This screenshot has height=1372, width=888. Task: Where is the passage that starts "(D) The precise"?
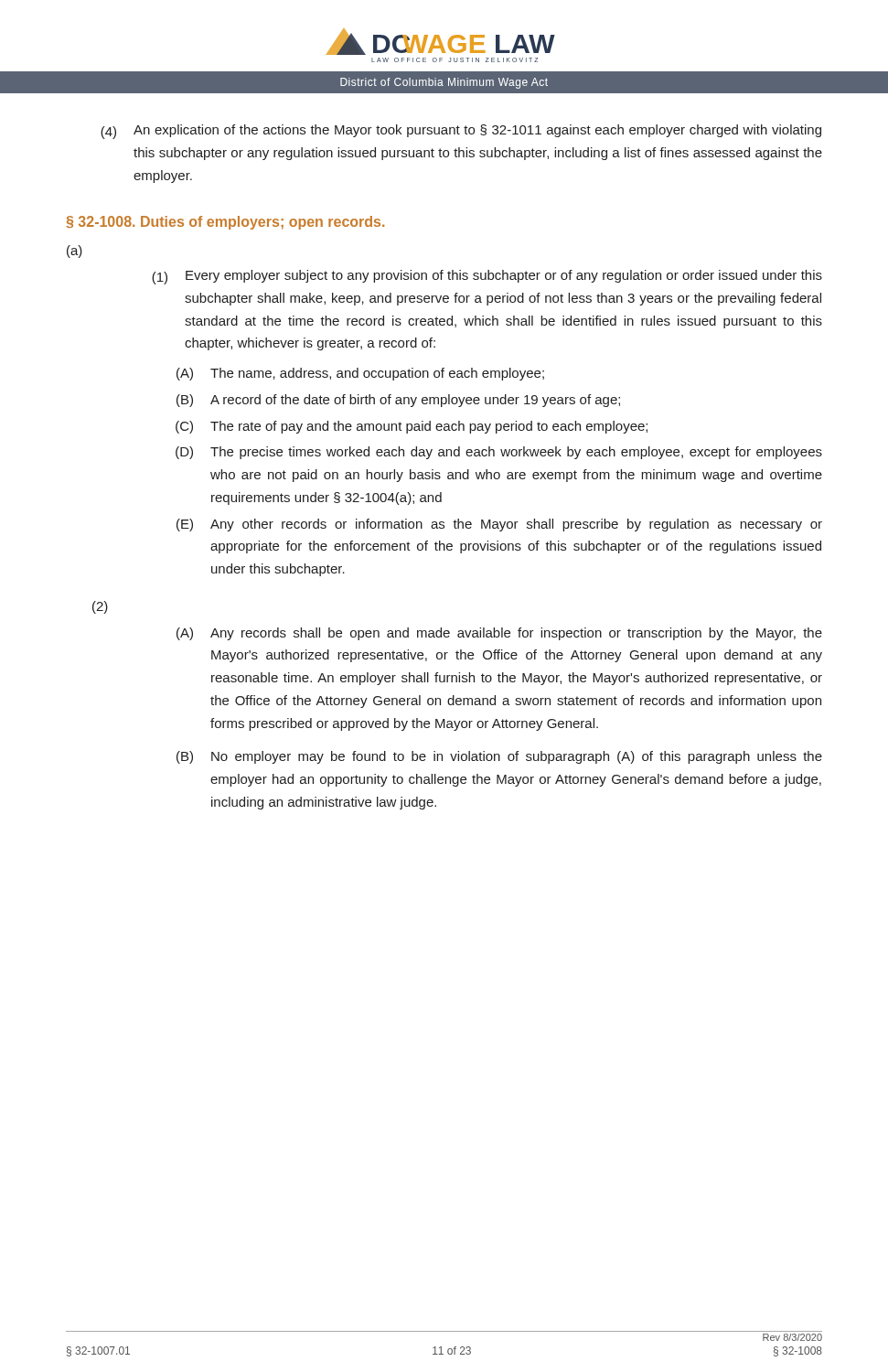482,475
